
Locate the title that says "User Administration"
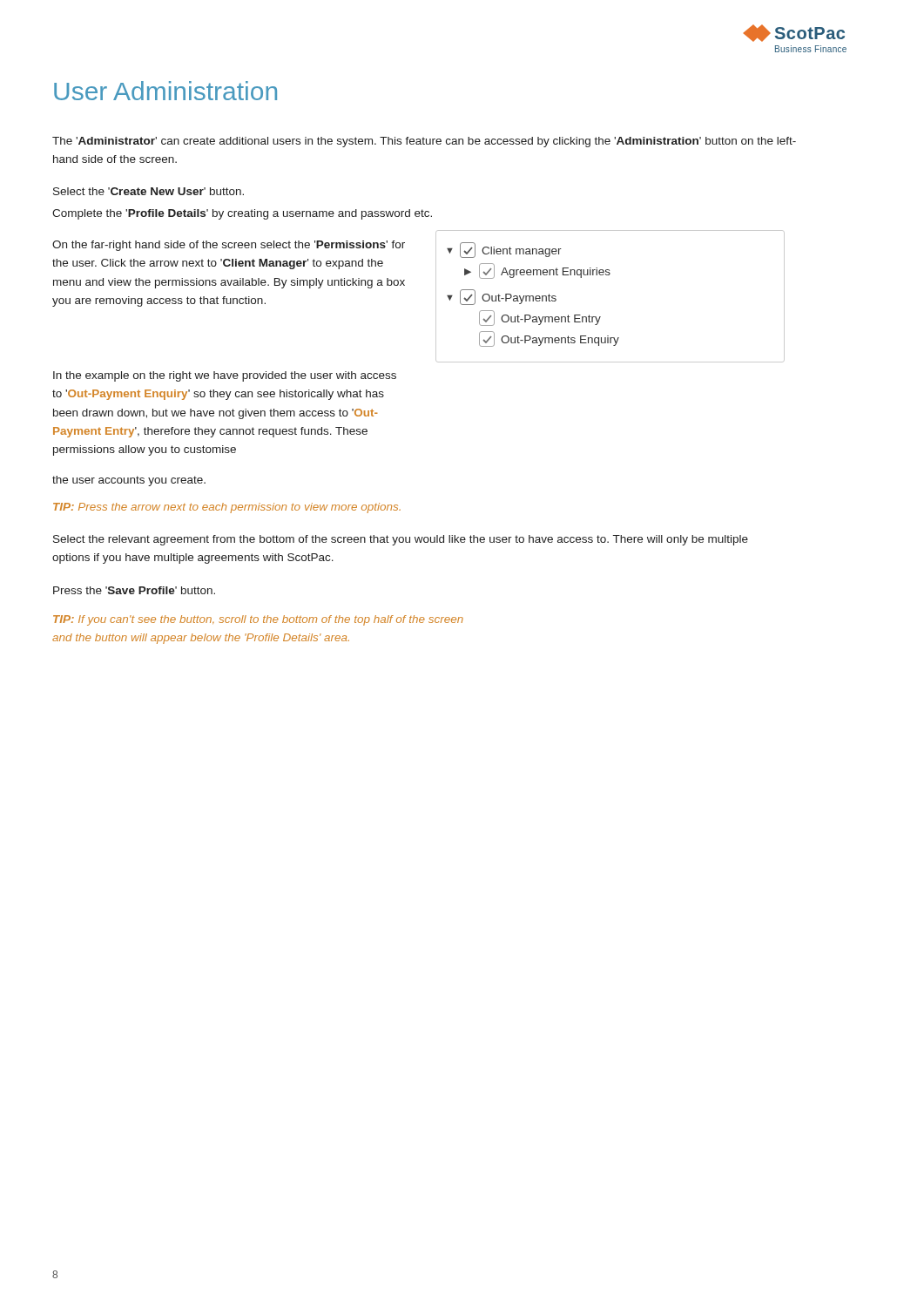(x=166, y=91)
